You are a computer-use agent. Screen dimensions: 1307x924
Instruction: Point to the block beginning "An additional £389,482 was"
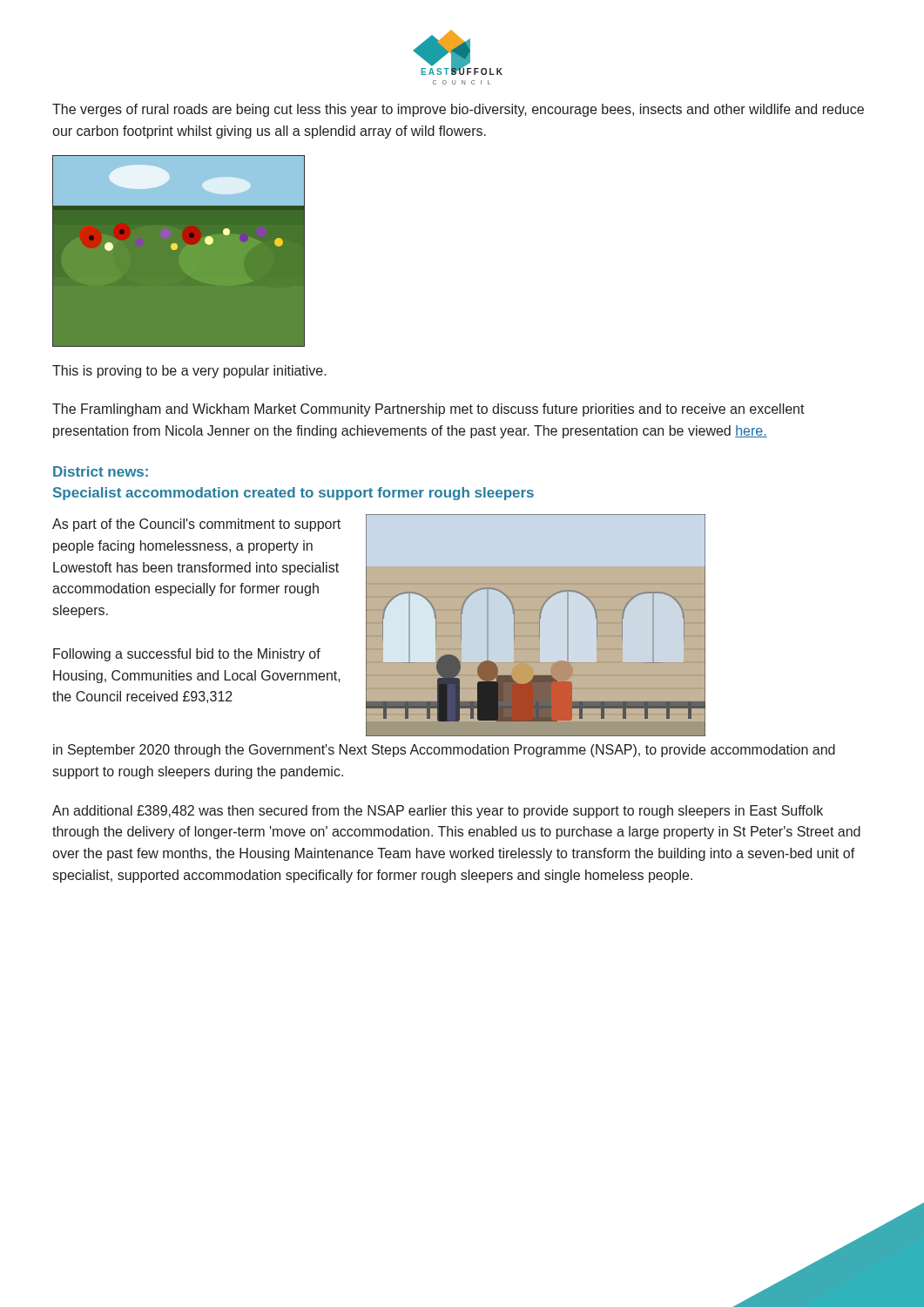click(457, 843)
